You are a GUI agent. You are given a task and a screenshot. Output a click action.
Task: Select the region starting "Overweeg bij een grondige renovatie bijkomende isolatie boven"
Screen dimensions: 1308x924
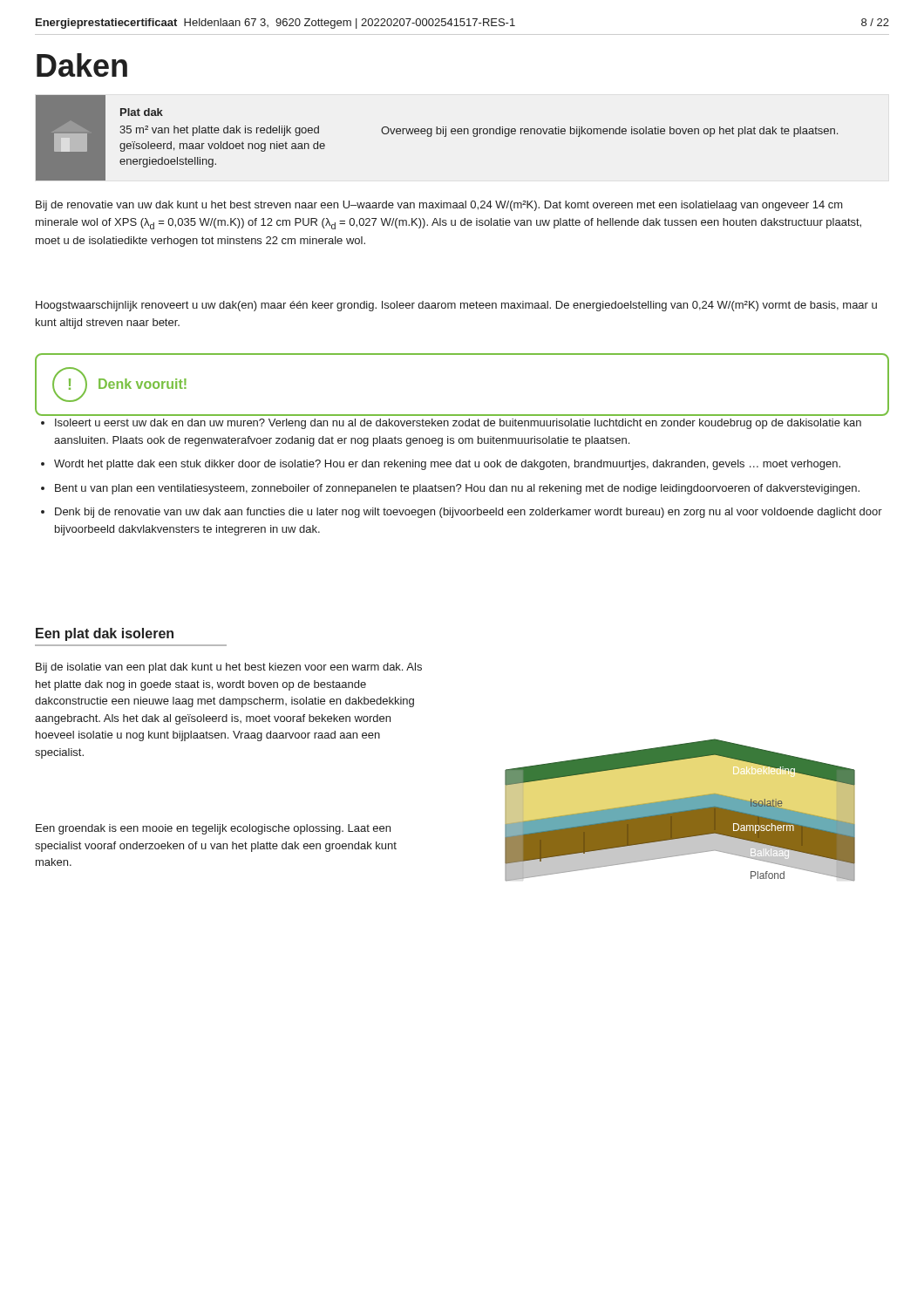[610, 130]
